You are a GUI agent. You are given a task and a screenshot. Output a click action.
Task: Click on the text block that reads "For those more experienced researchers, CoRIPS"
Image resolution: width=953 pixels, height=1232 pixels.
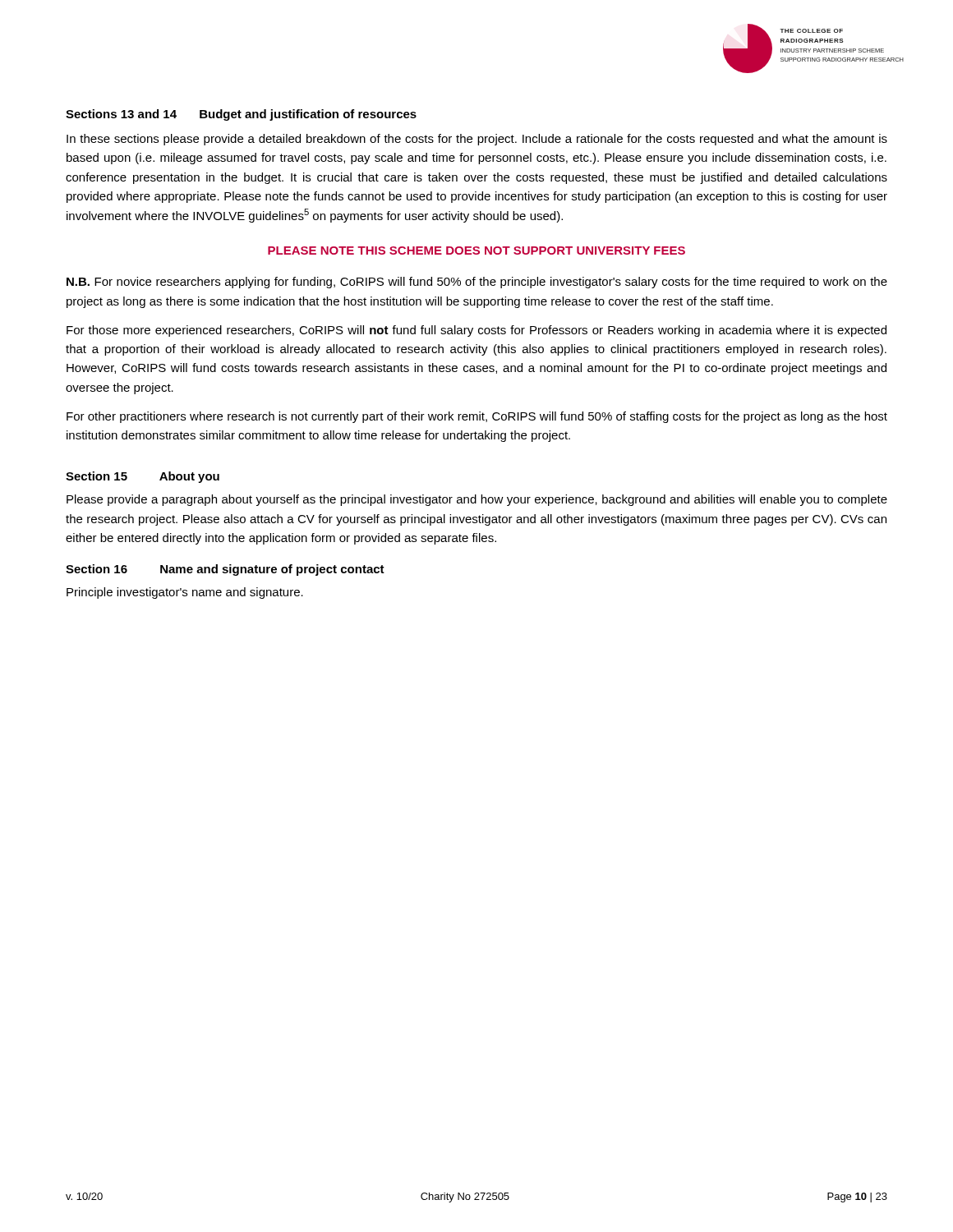point(476,358)
